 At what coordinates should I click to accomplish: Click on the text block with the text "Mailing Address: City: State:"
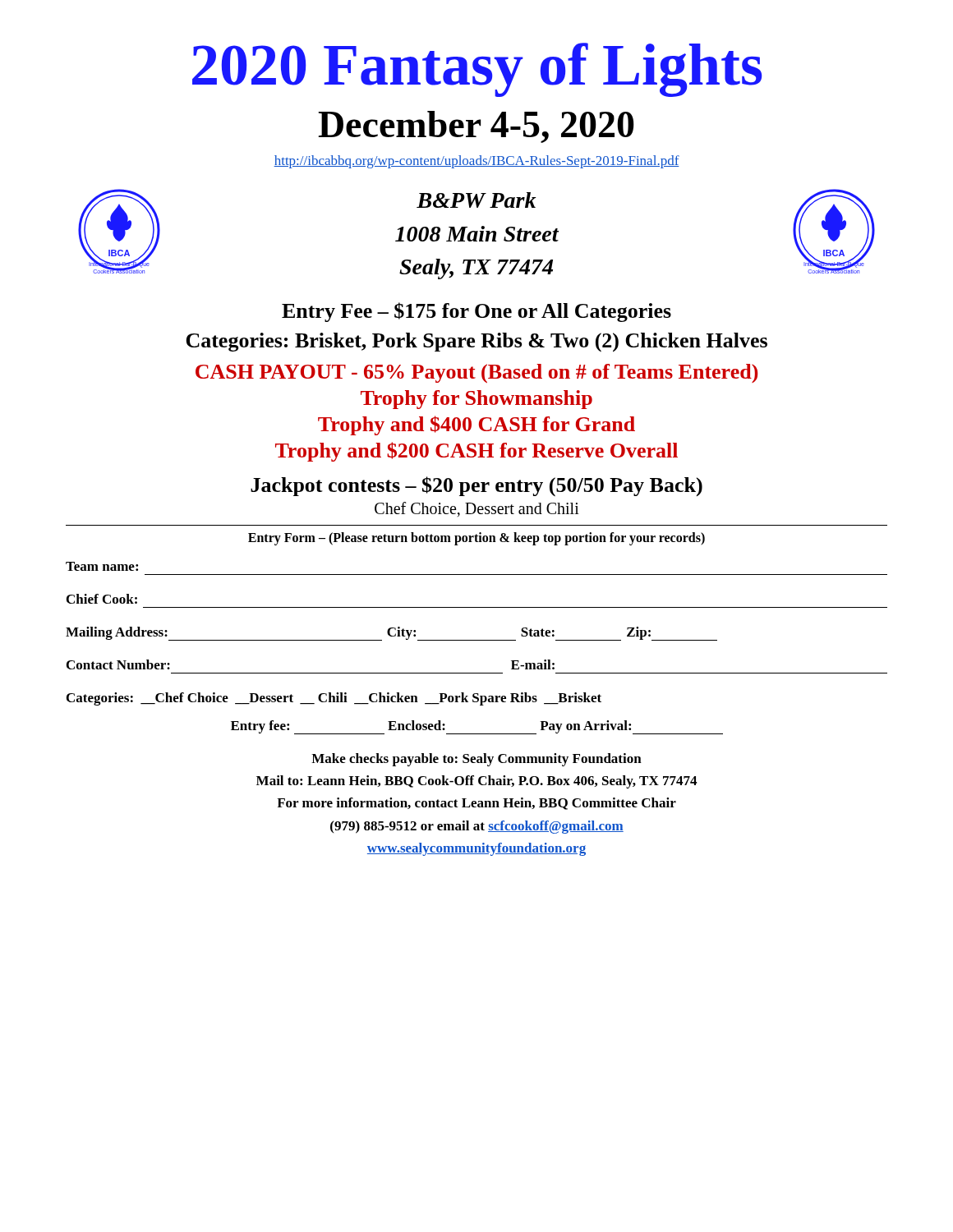tap(392, 632)
